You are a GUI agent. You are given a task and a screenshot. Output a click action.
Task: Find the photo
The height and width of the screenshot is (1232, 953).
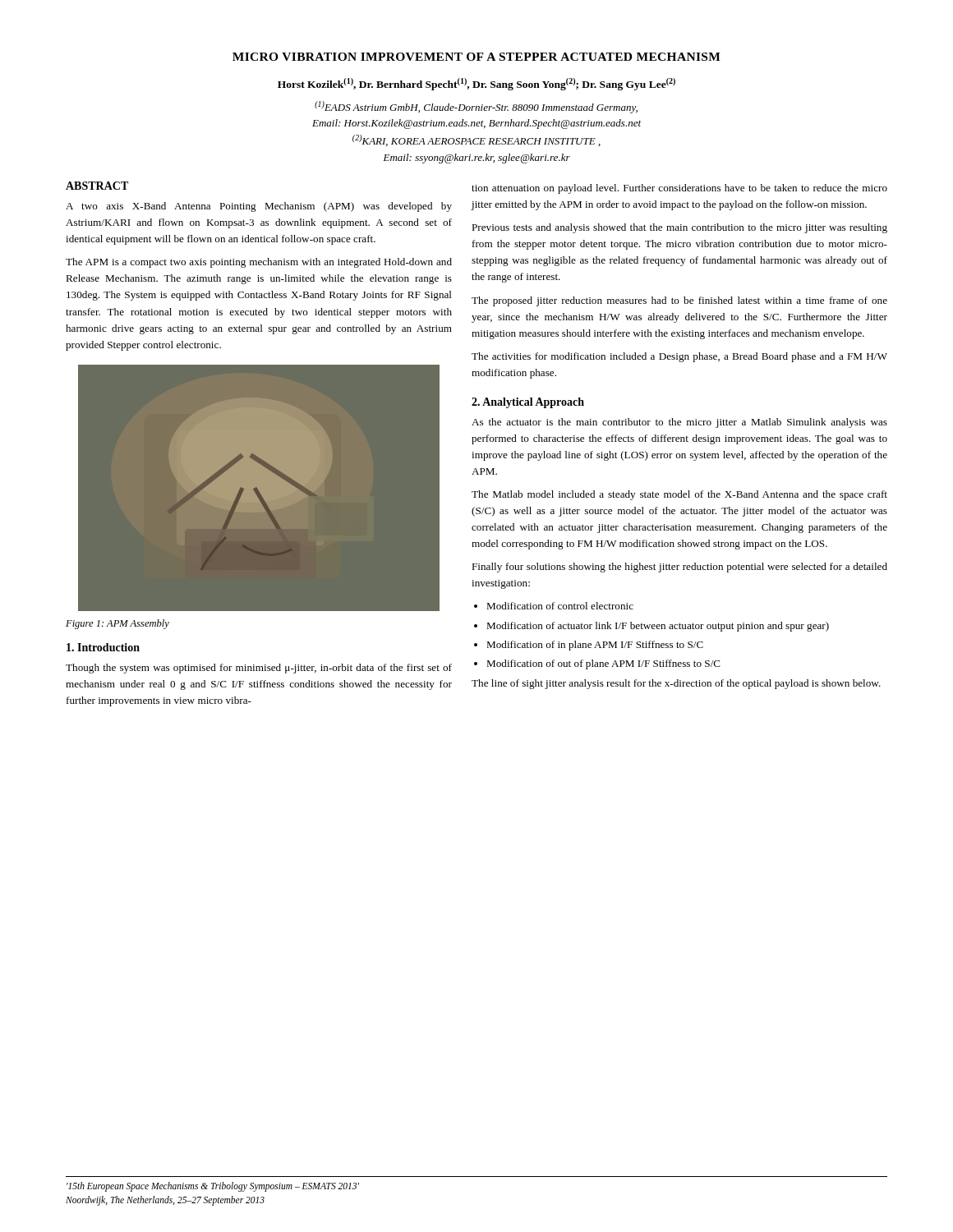coord(259,488)
